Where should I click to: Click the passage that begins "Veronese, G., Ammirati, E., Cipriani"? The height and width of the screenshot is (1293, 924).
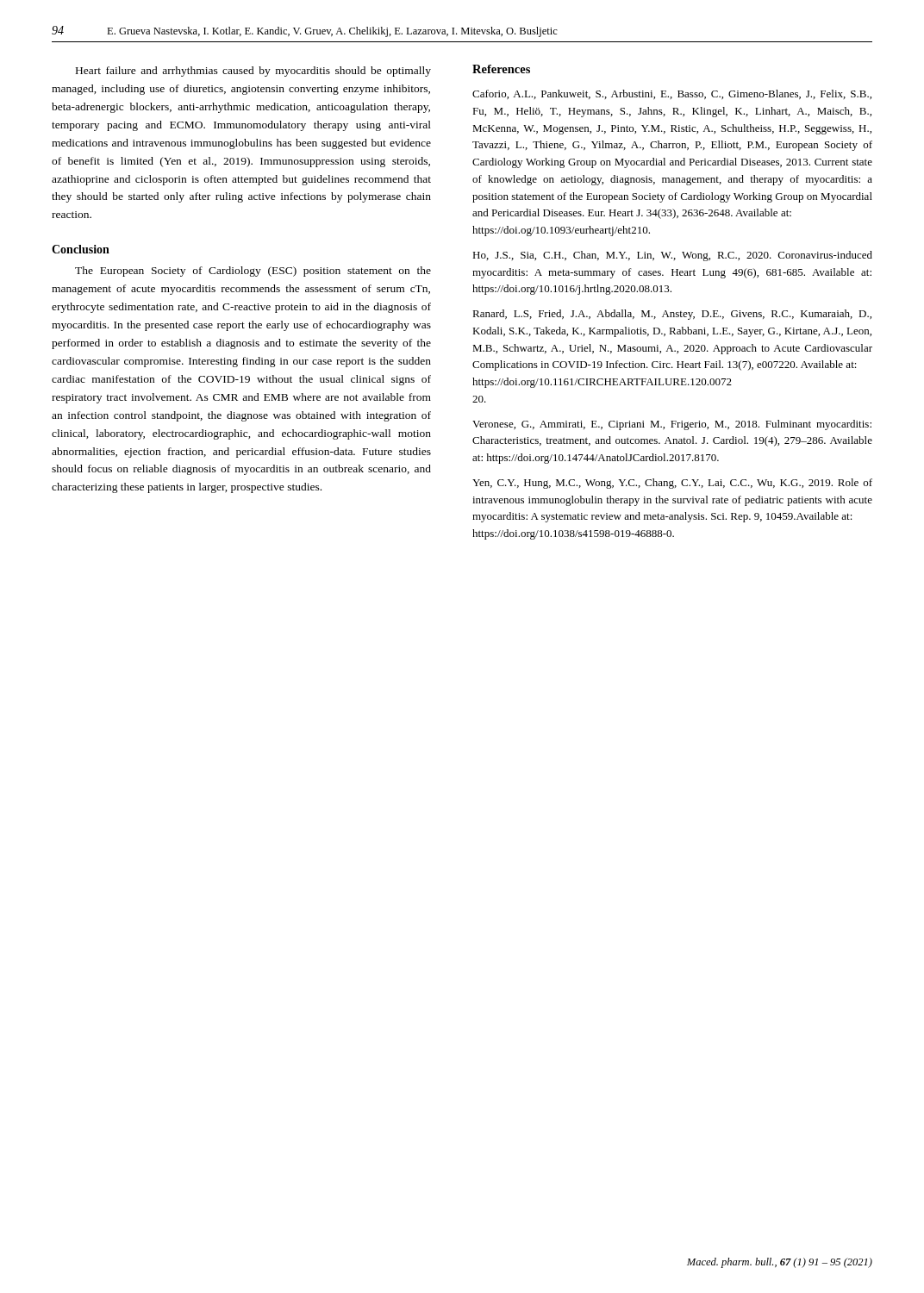click(x=672, y=440)
